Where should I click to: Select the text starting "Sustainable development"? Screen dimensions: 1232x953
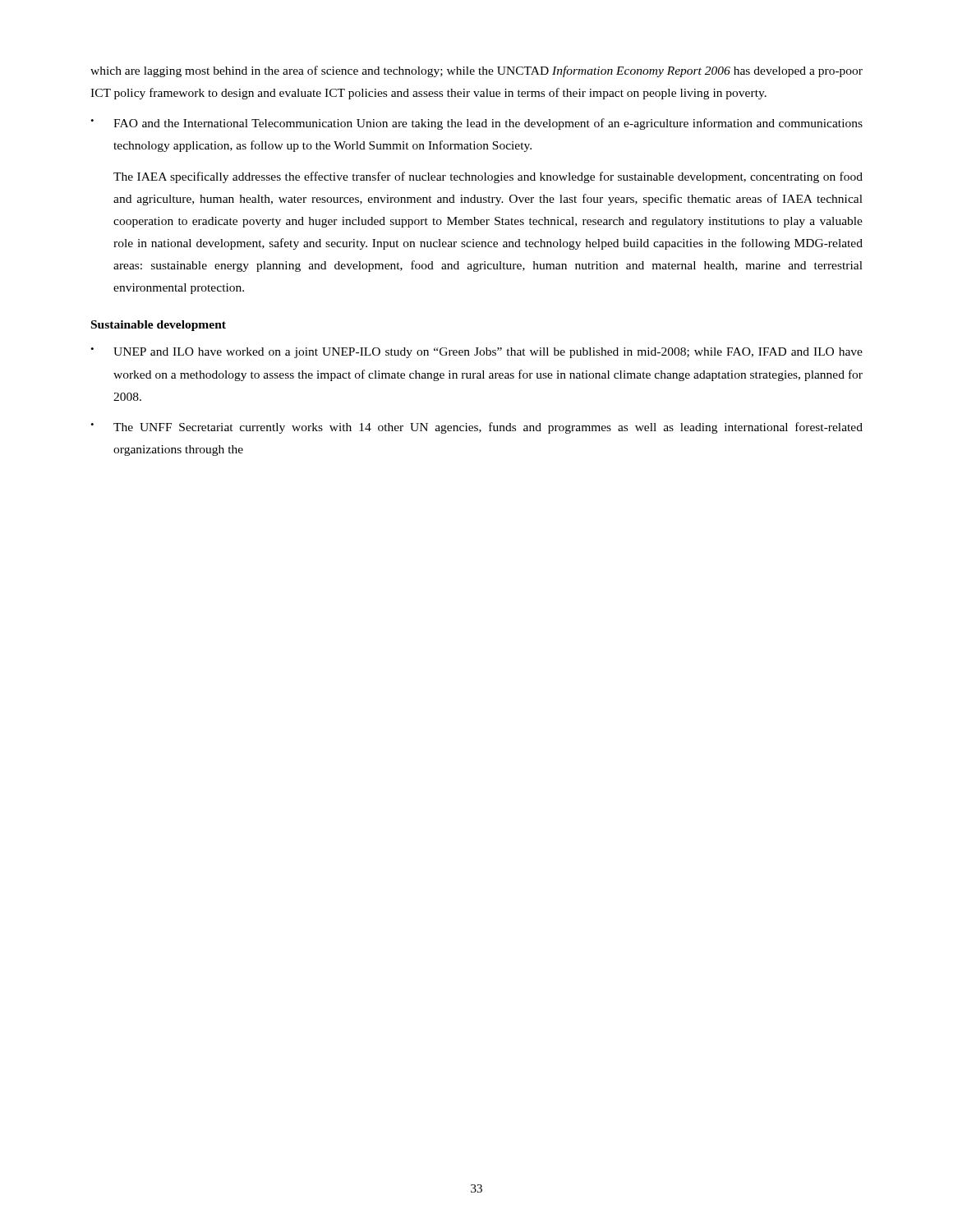pos(159,326)
